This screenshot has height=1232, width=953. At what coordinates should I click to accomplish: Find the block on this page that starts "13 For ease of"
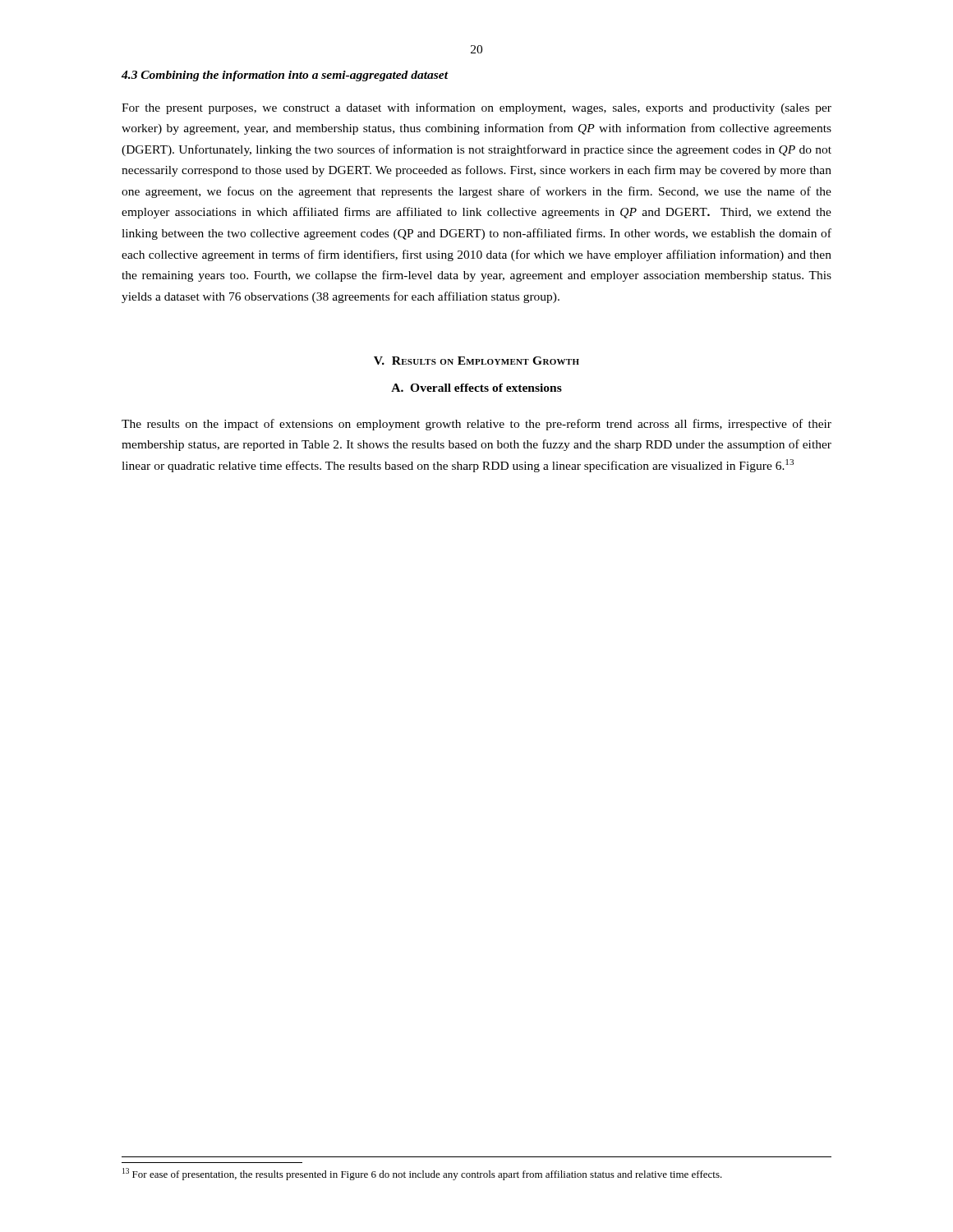422,1174
